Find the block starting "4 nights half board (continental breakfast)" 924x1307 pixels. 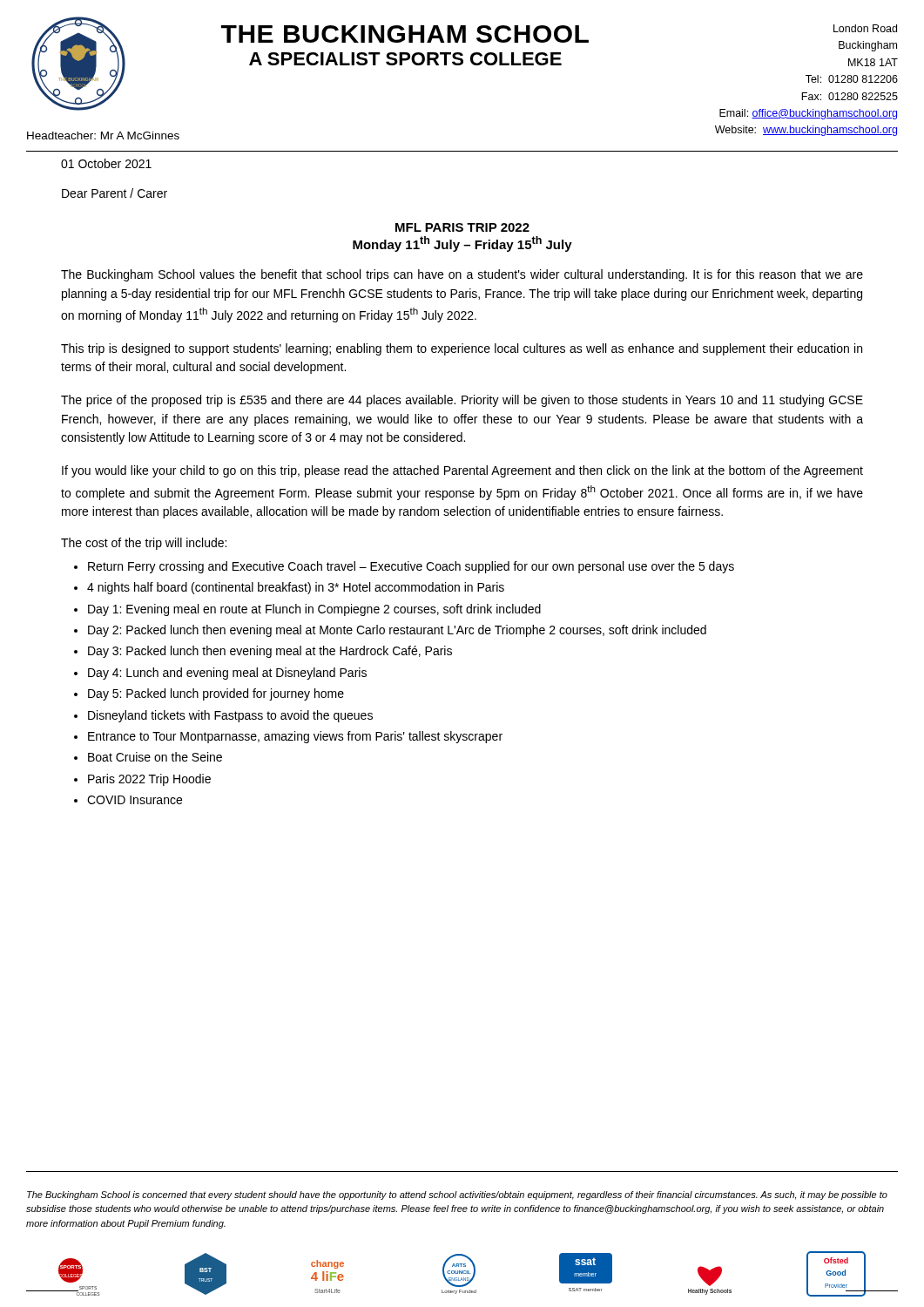[x=296, y=587]
